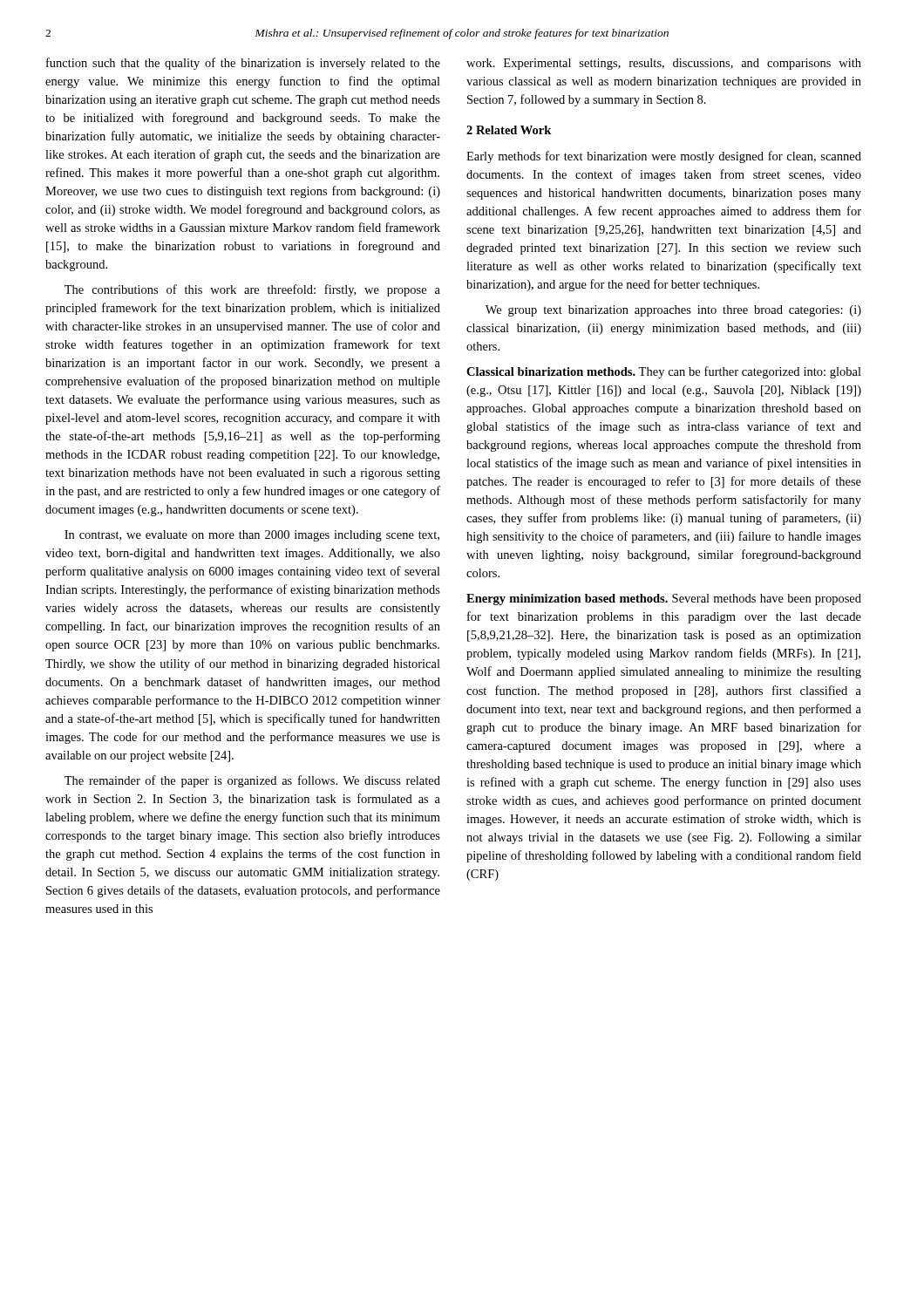Find the block on this page that starts "The contributions of this work"
The width and height of the screenshot is (924, 1308).
pyautogui.click(x=243, y=400)
